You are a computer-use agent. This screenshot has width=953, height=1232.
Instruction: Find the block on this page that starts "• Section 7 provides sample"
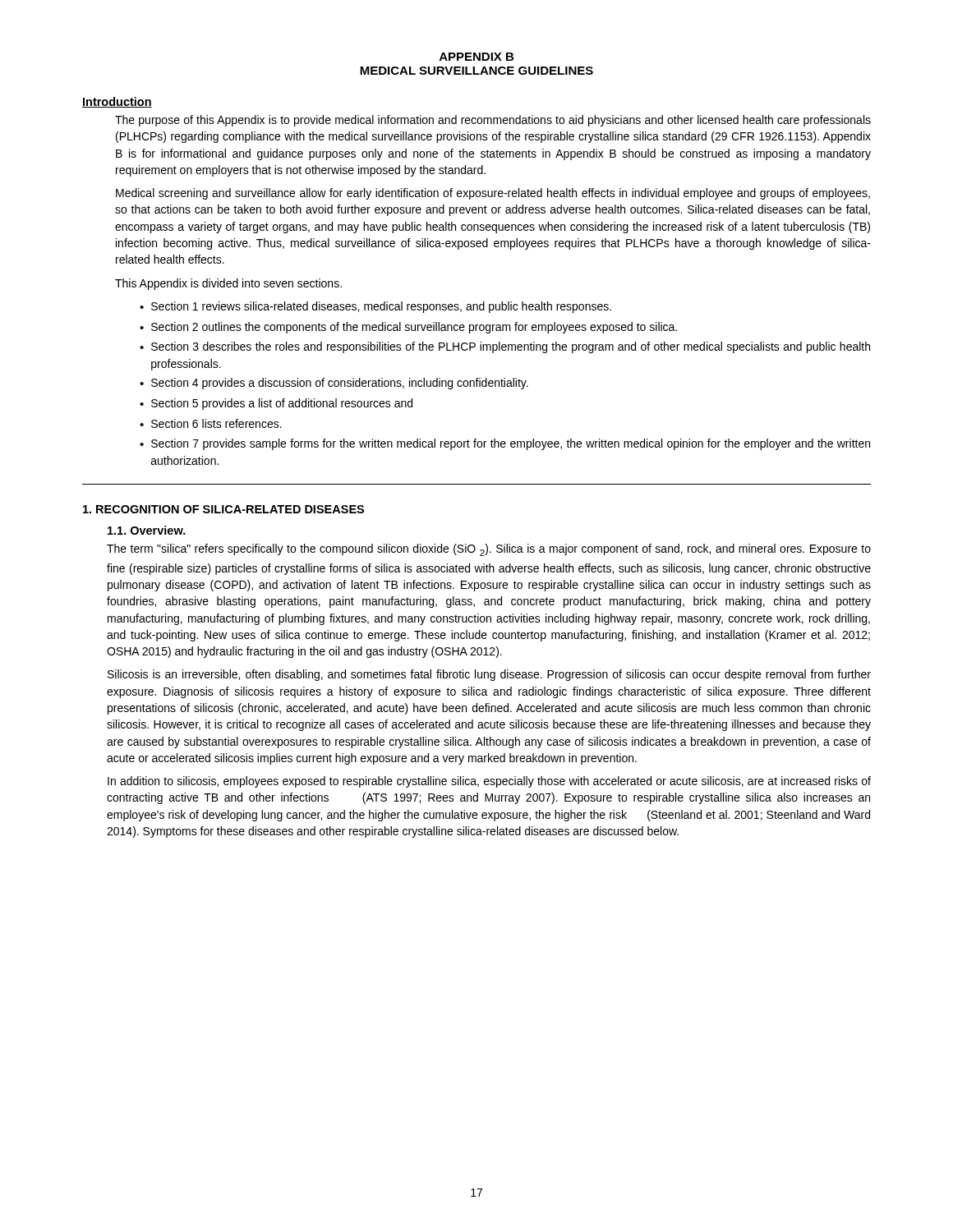505,452
